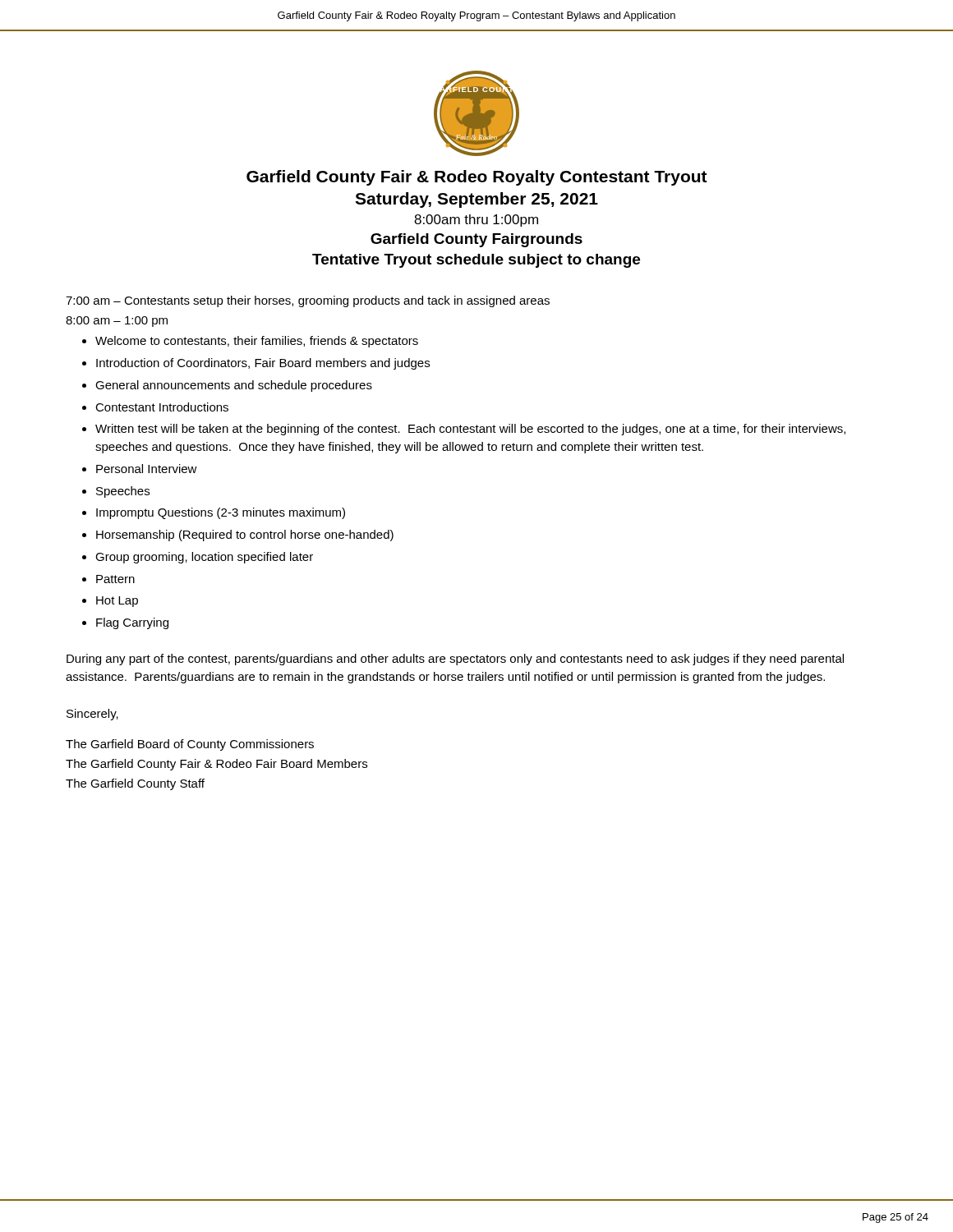Navigate to the text block starting "Impromptu Questions (2-3 minutes maximum)"

click(221, 512)
